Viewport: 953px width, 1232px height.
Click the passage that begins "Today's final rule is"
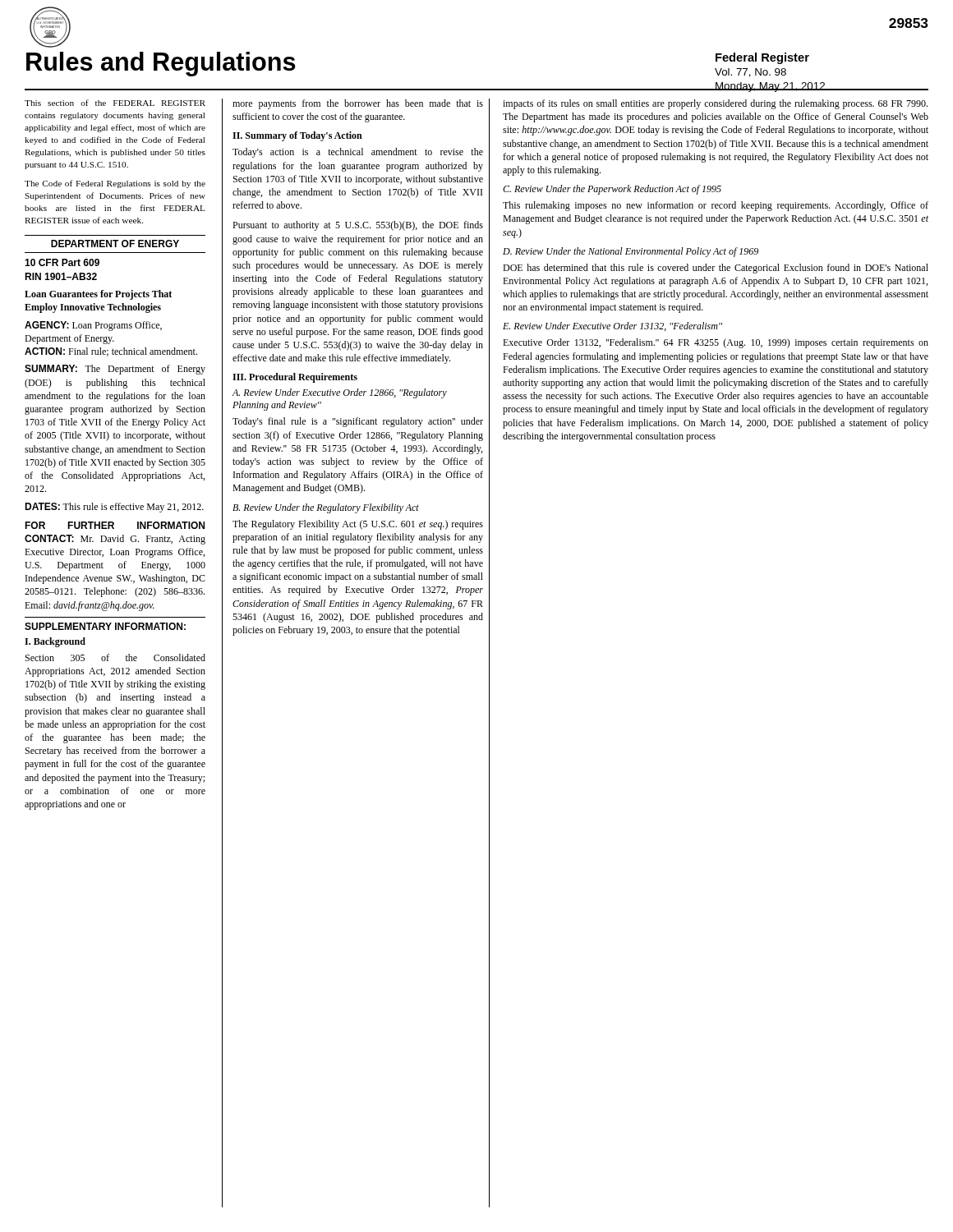358,455
